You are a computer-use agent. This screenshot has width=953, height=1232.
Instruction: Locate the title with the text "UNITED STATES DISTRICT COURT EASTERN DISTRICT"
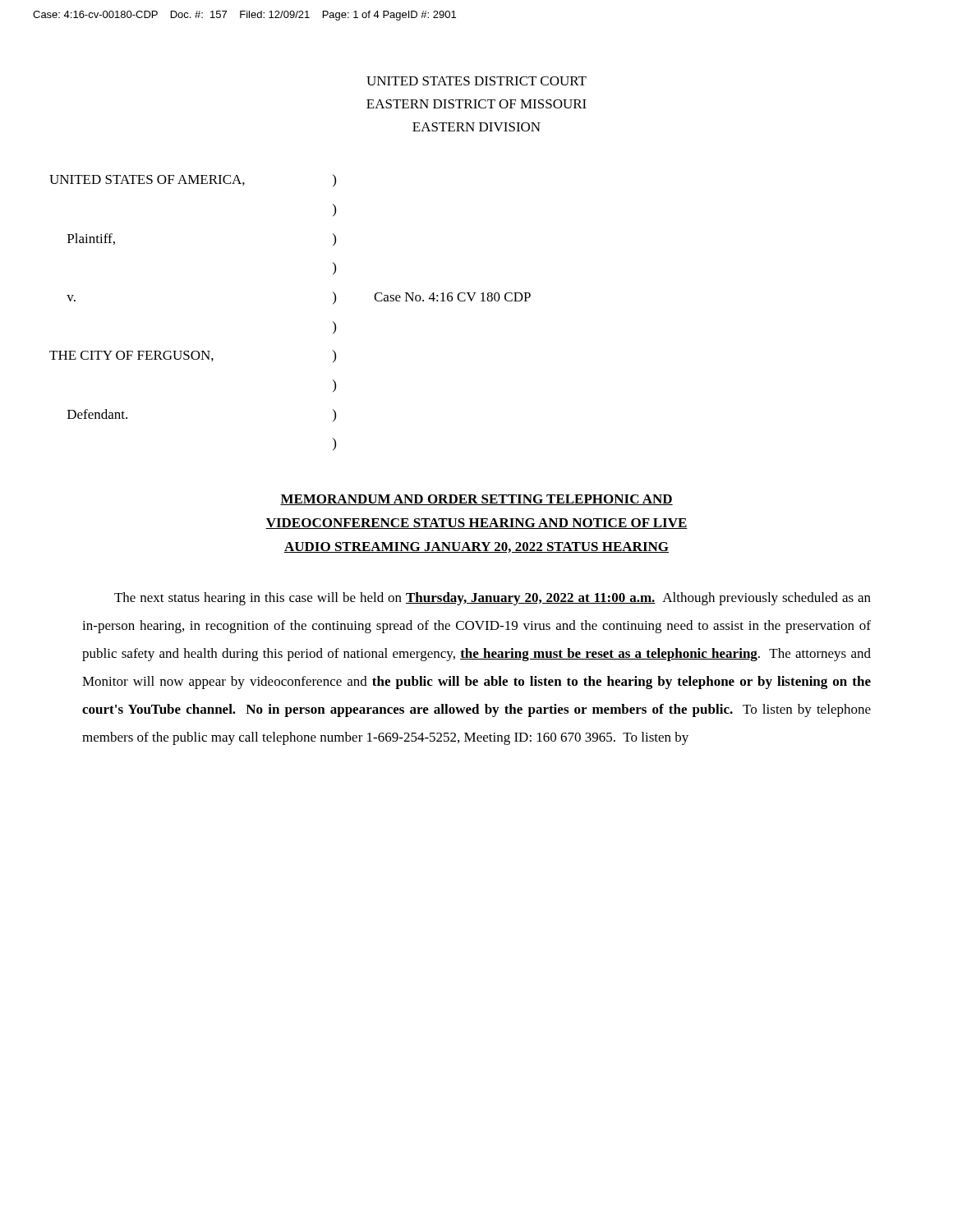tap(476, 104)
